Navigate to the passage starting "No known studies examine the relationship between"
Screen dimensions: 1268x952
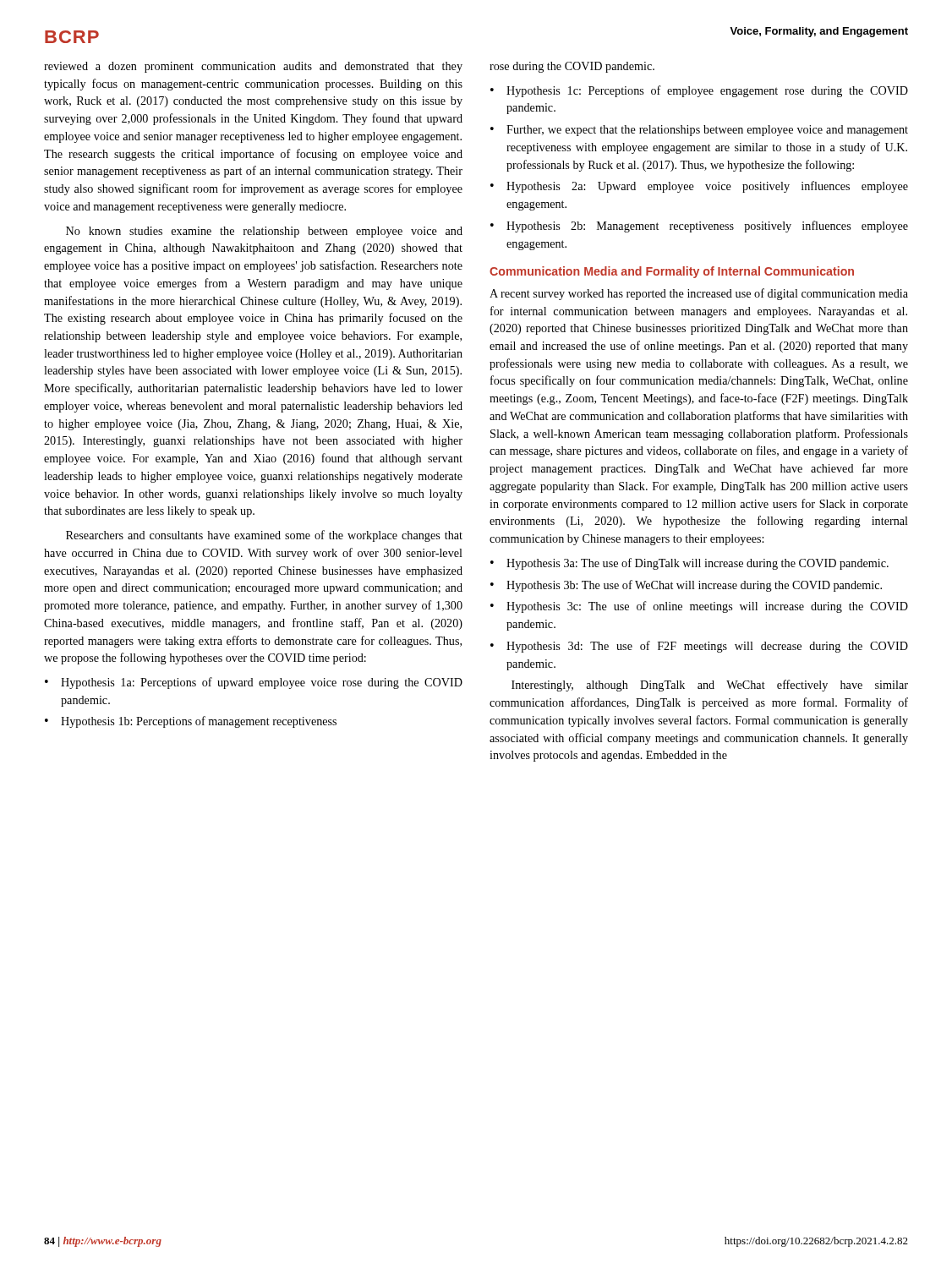[x=253, y=371]
